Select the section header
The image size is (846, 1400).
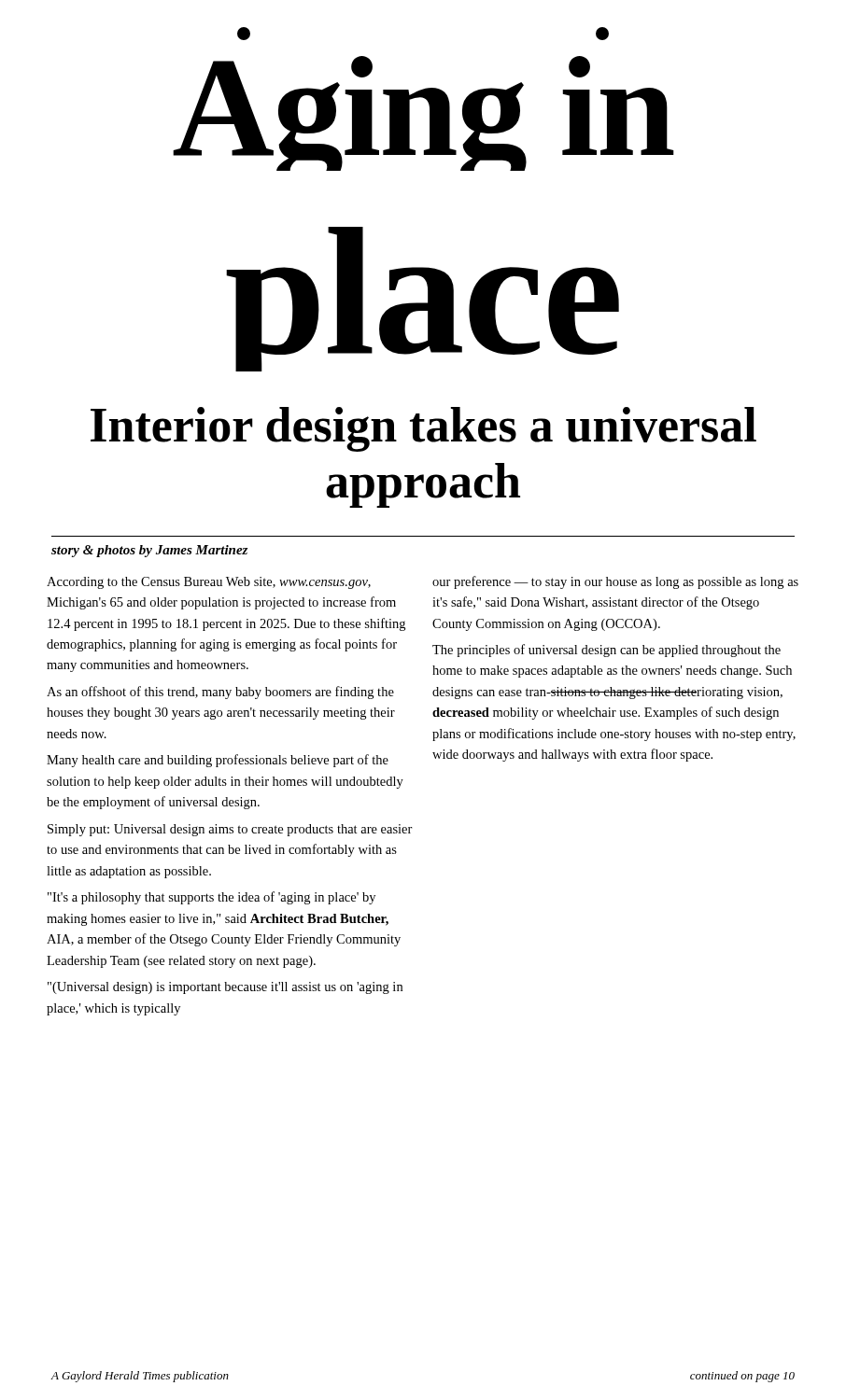(x=423, y=453)
